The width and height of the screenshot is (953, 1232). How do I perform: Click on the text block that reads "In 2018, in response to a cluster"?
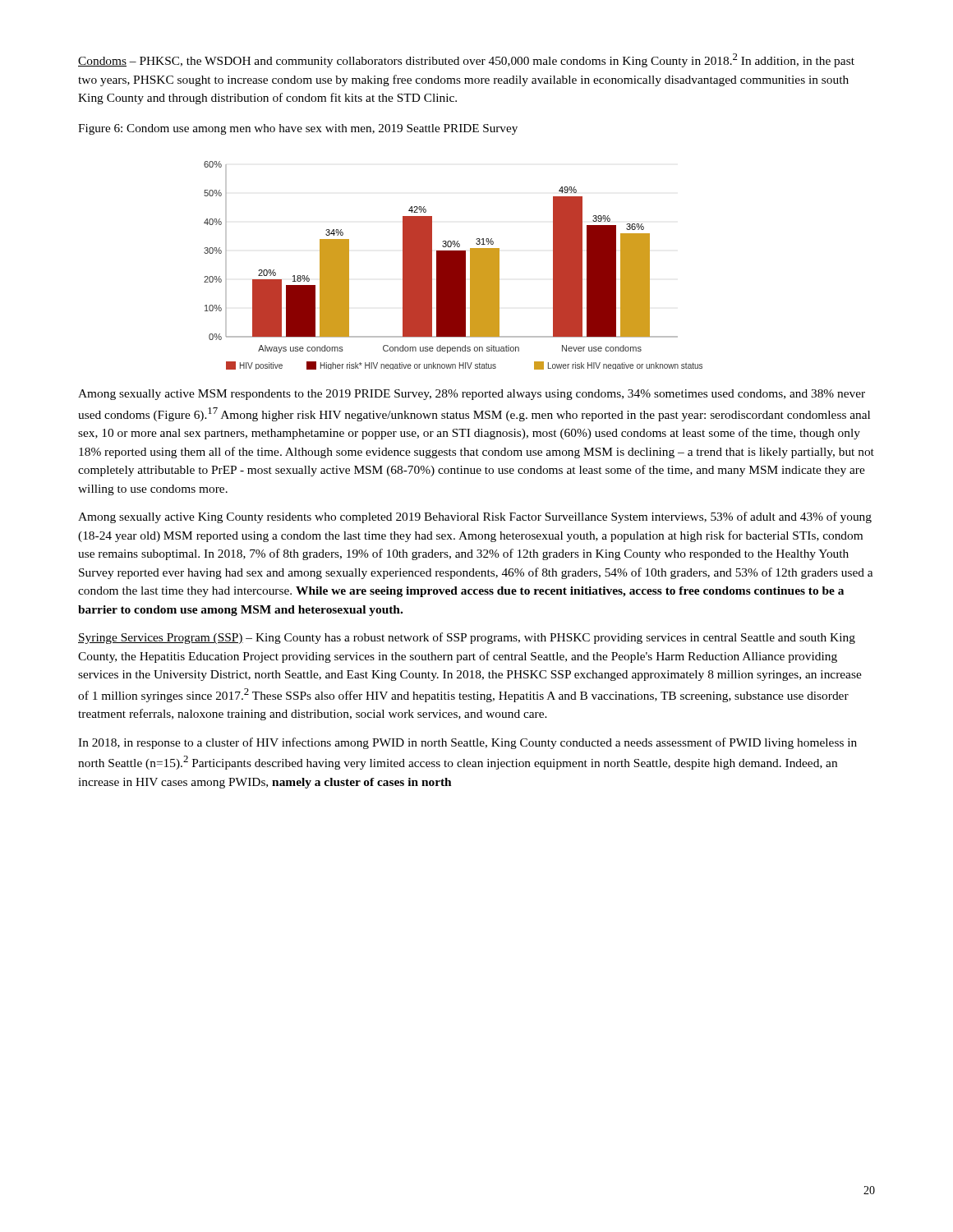tap(468, 762)
